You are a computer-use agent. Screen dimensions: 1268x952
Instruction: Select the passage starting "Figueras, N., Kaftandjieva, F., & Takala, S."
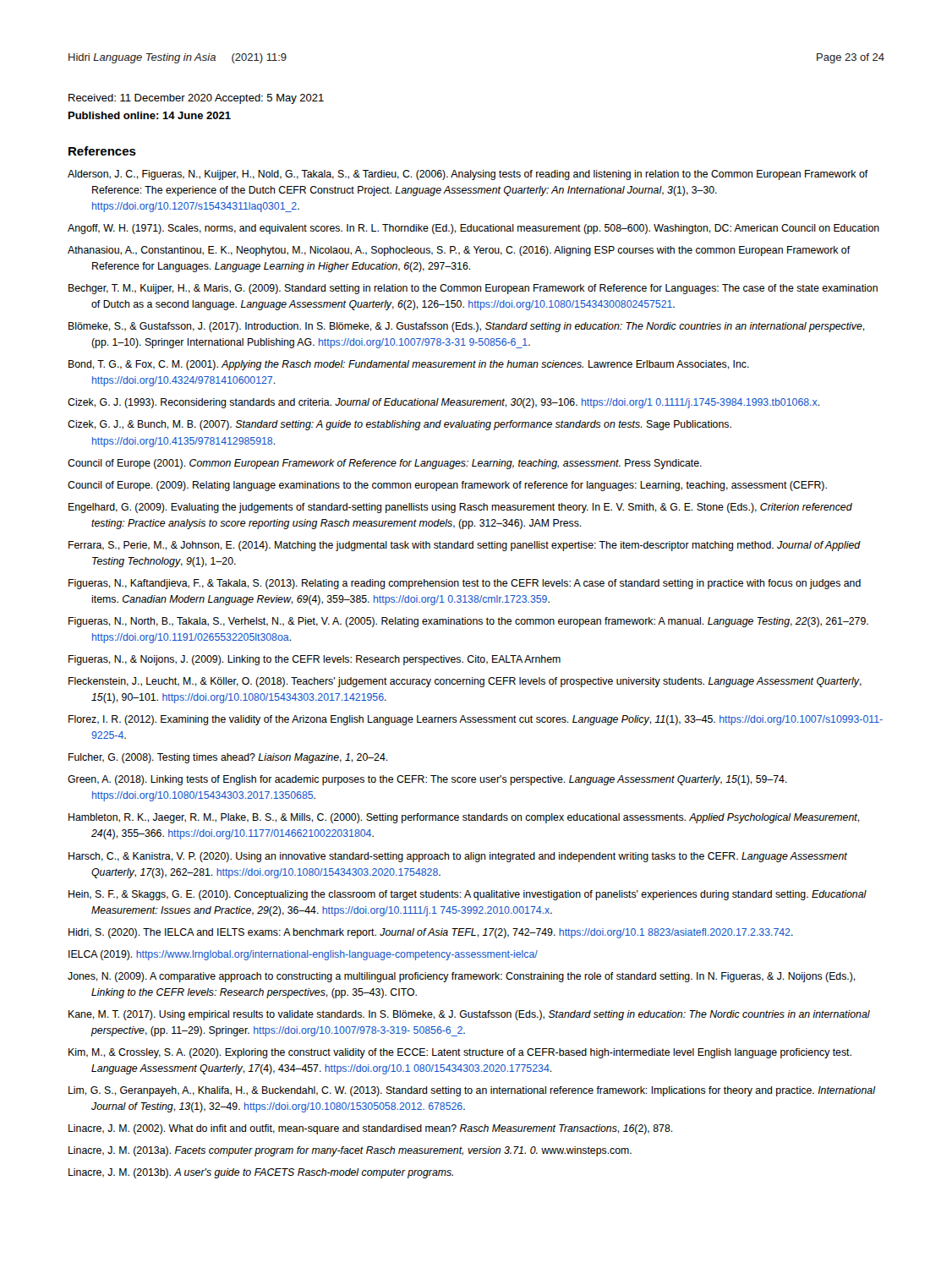464,591
